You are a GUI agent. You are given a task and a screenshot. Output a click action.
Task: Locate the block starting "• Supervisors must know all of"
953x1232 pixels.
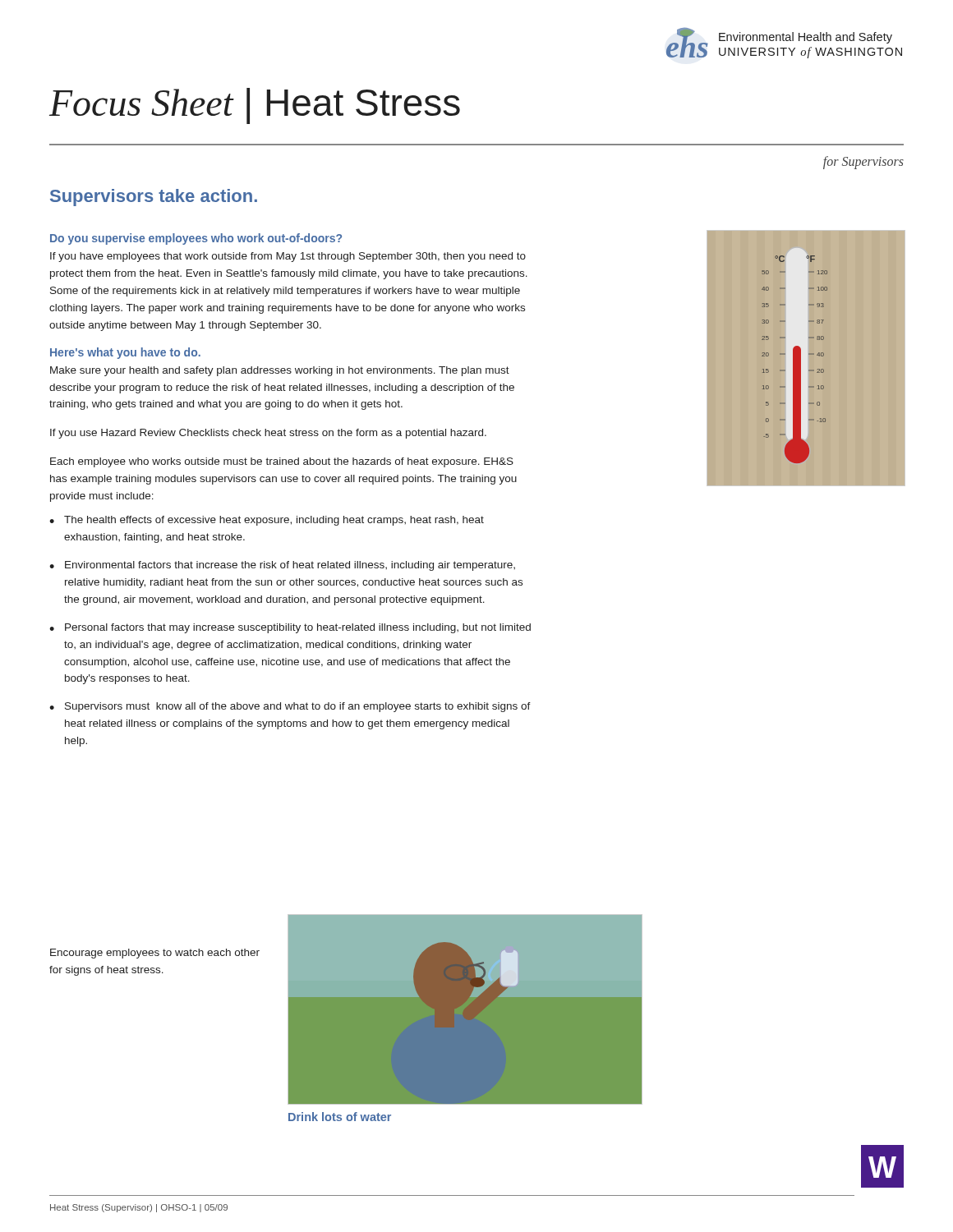(292, 724)
